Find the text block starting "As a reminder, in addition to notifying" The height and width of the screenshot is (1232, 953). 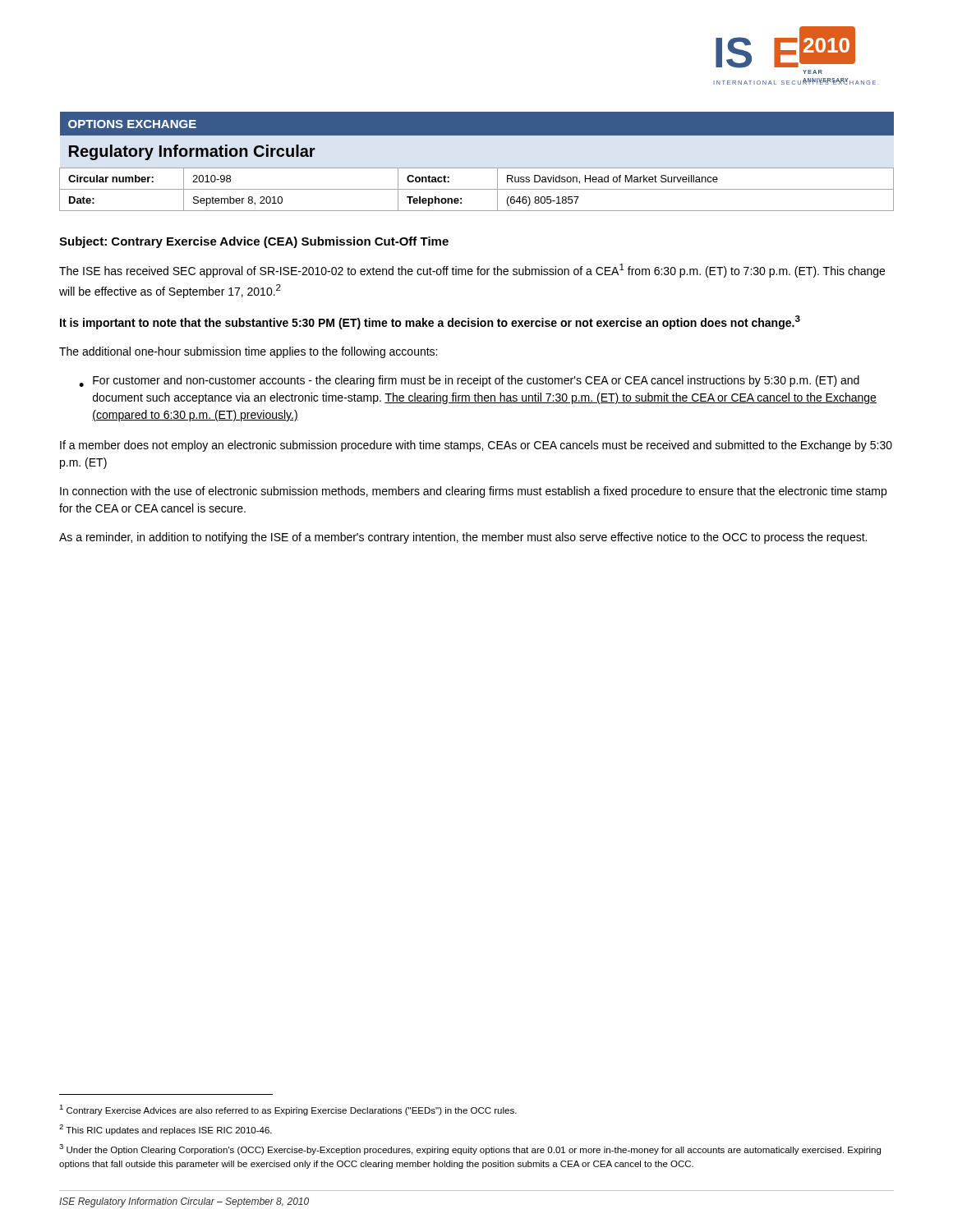click(x=464, y=537)
